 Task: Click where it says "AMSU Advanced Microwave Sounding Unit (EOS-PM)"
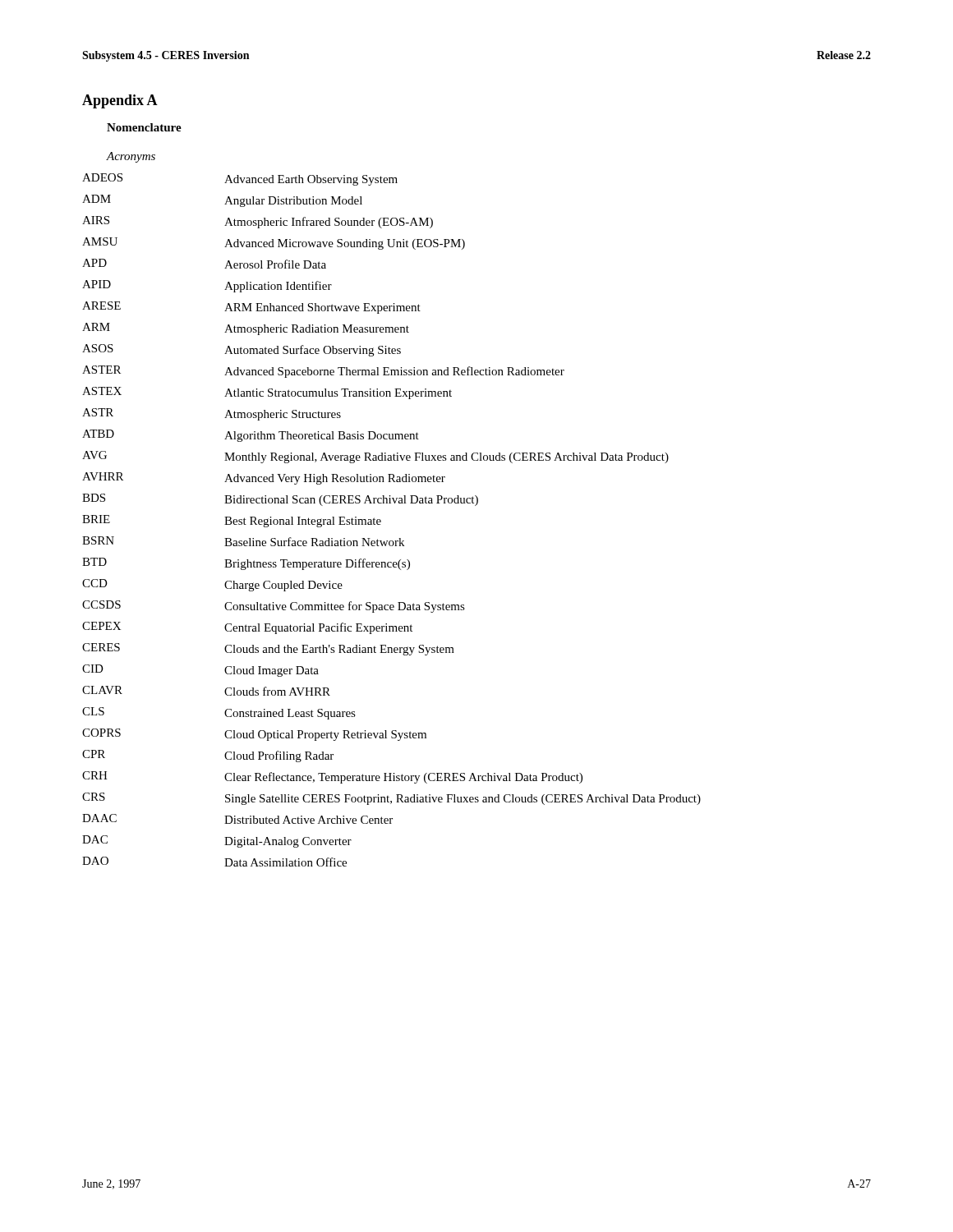click(476, 243)
